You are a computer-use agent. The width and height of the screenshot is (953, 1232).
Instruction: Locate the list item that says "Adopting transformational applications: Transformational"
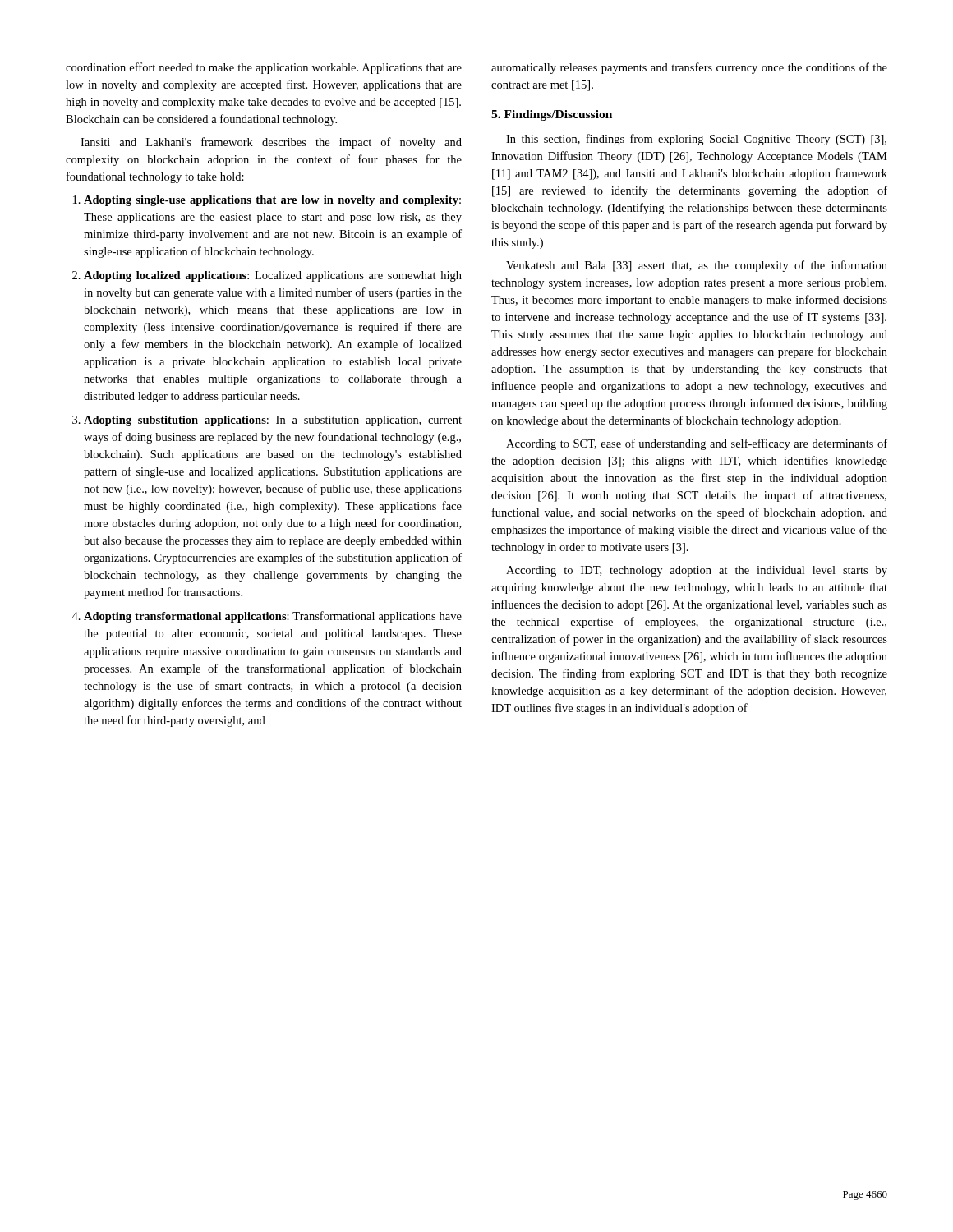pos(273,668)
